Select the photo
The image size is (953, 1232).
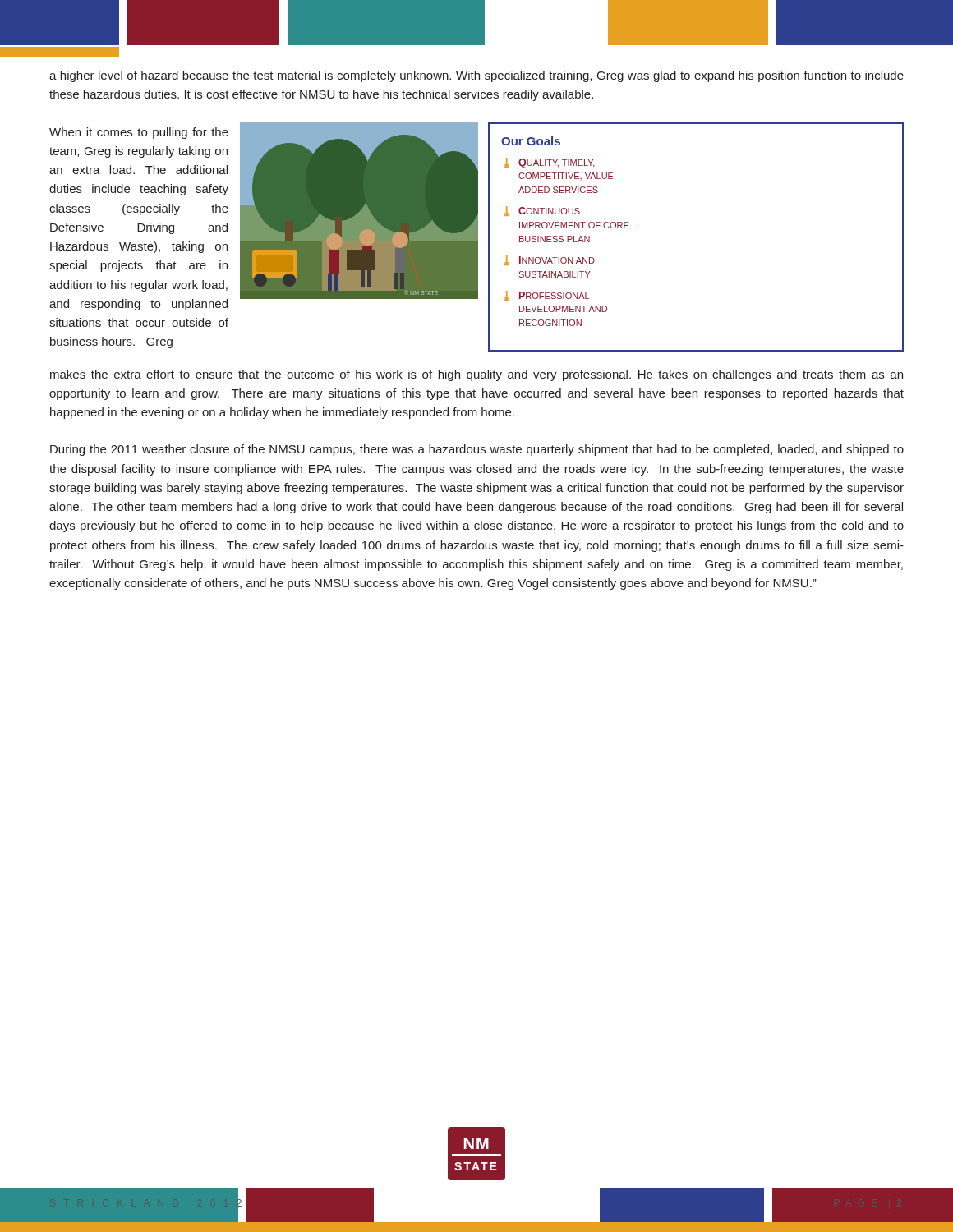click(359, 237)
